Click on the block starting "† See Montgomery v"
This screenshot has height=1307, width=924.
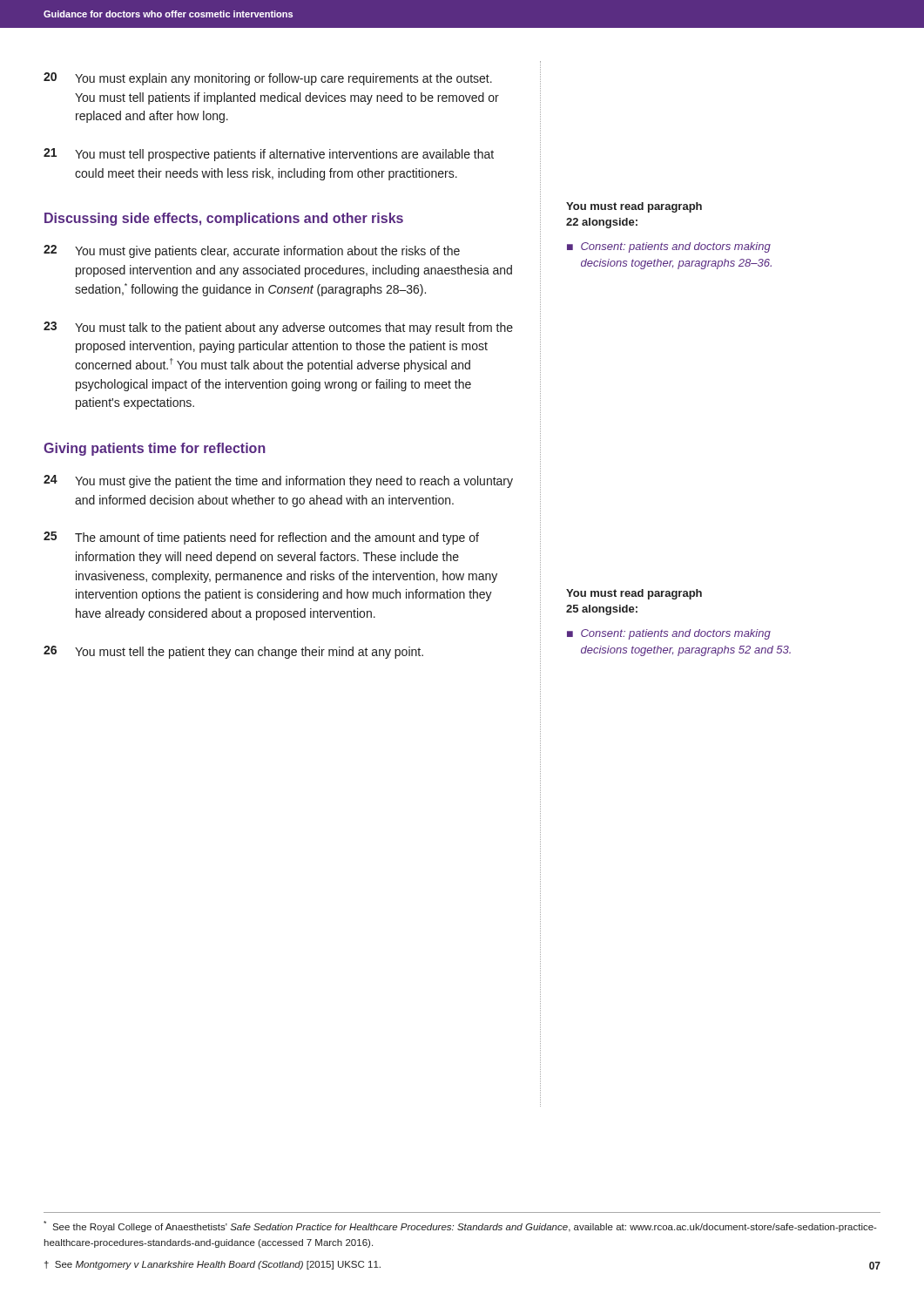tap(212, 1264)
